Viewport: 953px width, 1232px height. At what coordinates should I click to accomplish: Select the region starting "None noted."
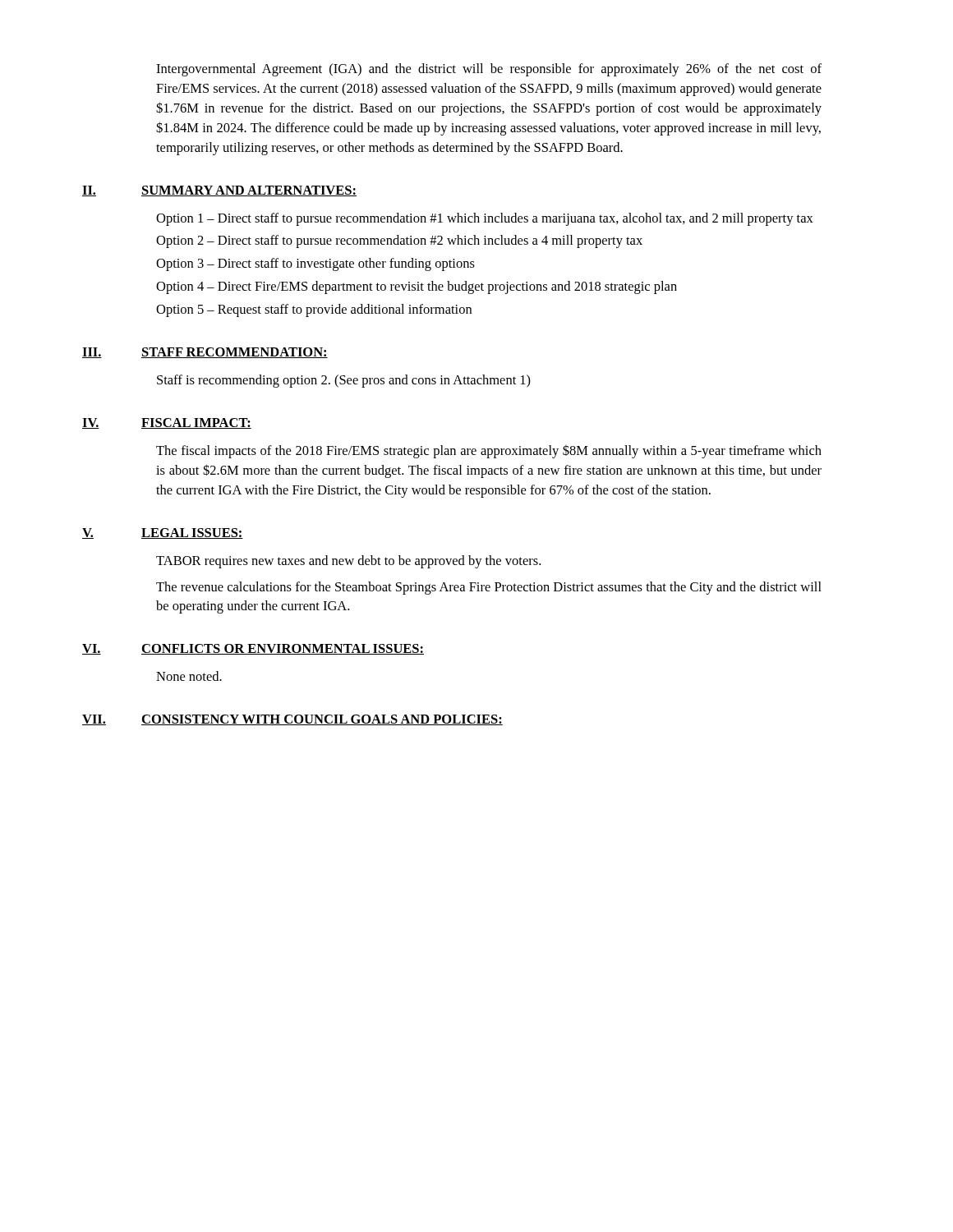point(189,676)
